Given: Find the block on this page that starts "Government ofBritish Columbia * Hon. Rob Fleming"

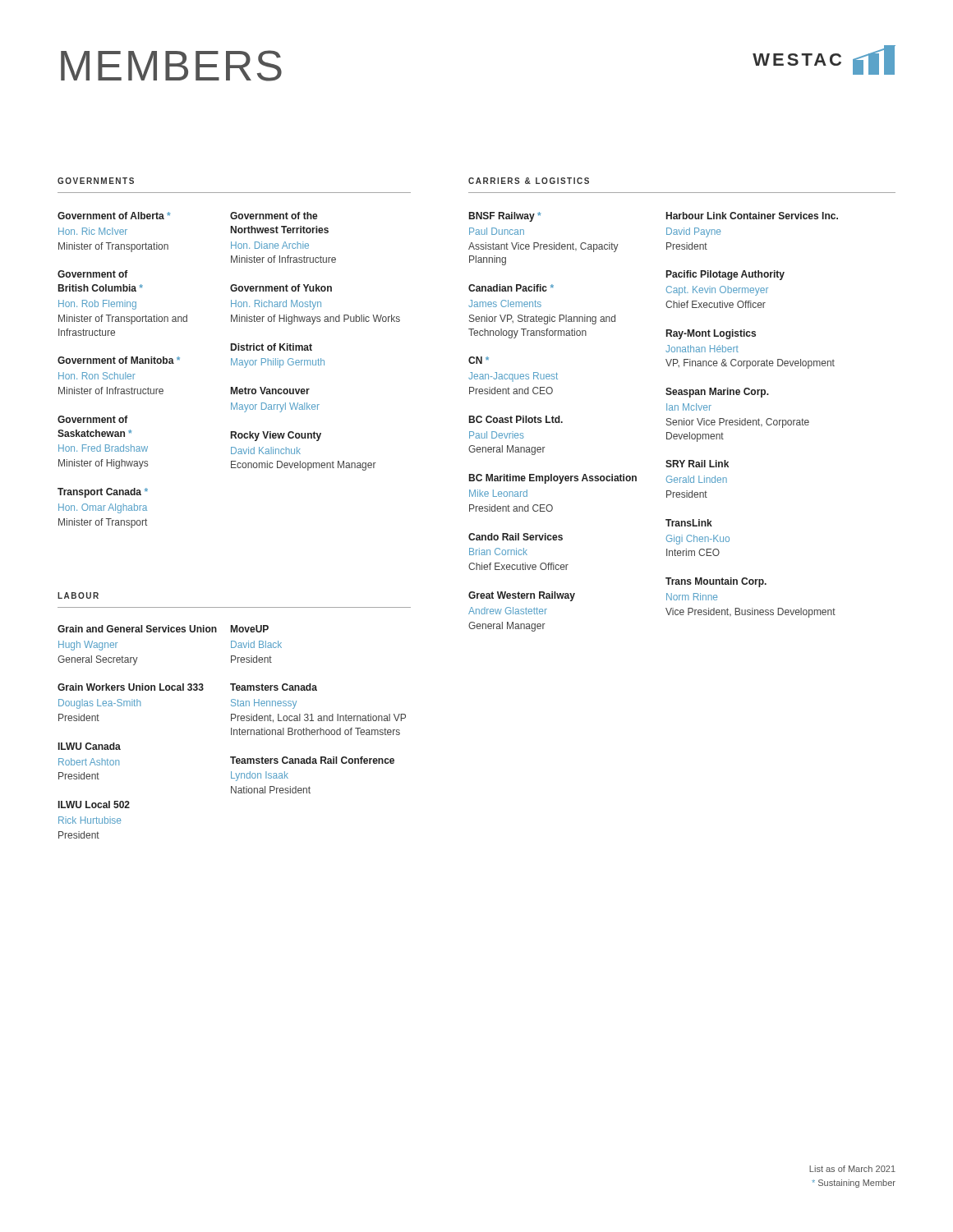Looking at the screenshot, I should (138, 304).
